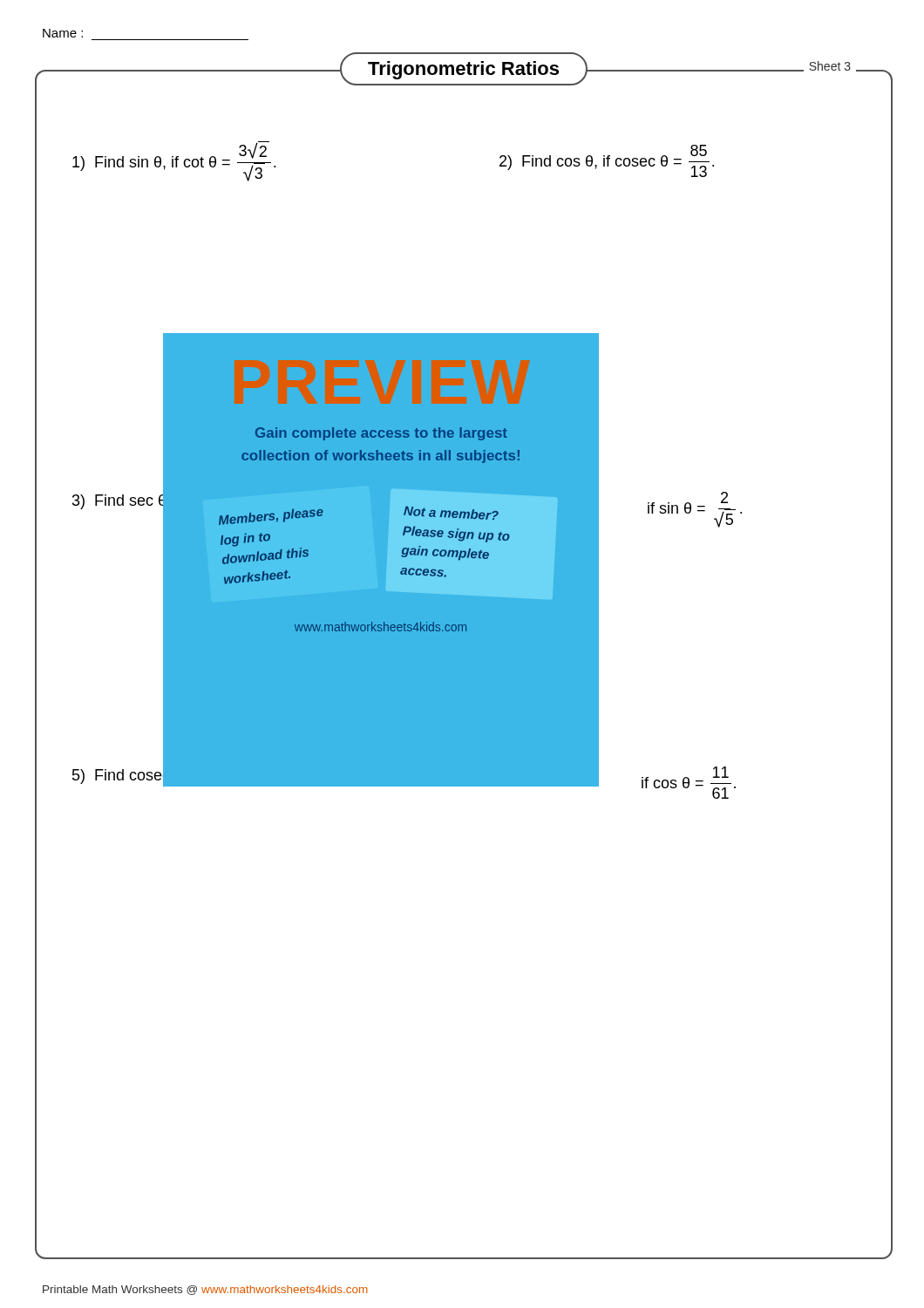Find "5) Find cosec θ," on this page

click(129, 775)
